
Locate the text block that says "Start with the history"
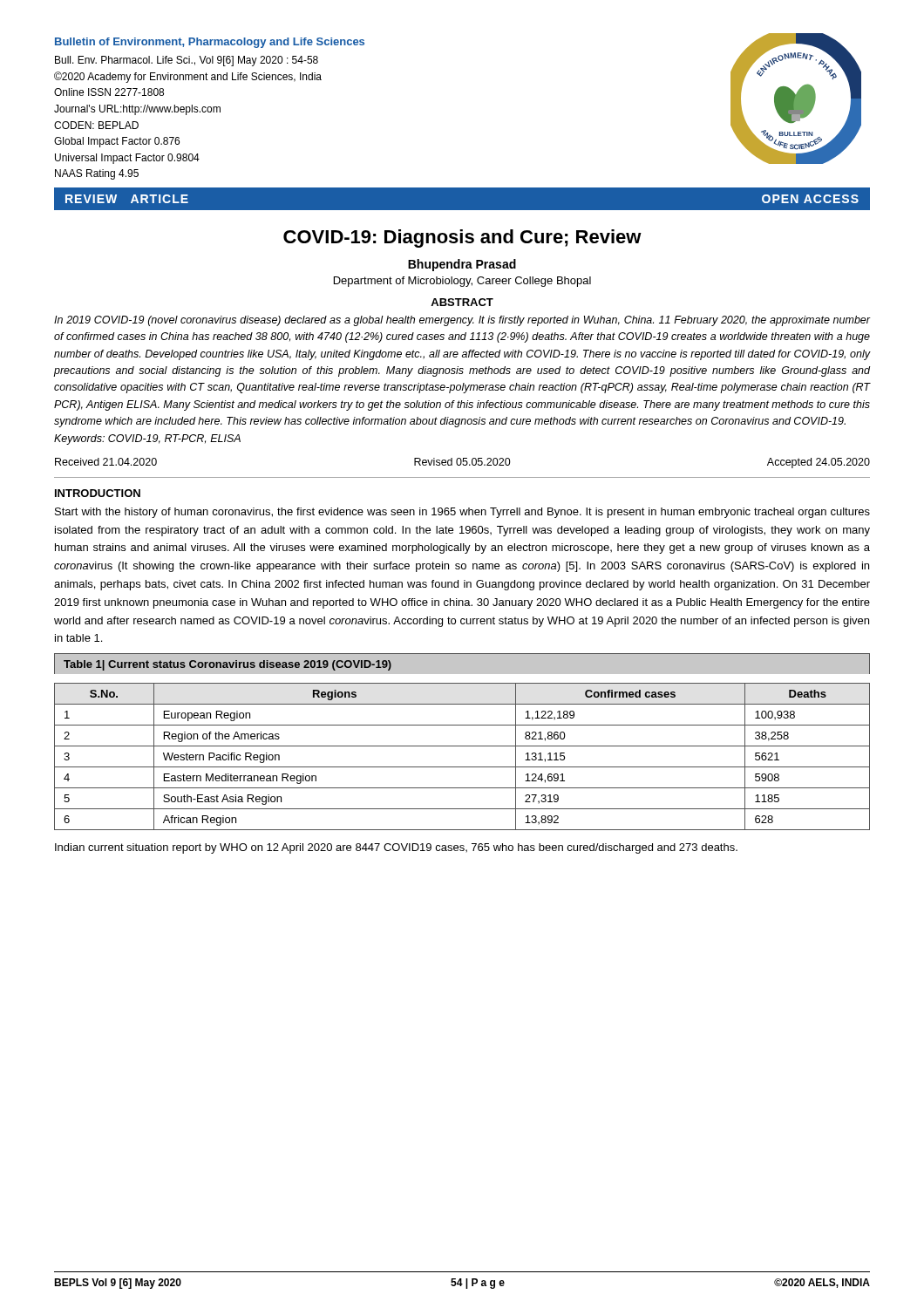(x=462, y=575)
